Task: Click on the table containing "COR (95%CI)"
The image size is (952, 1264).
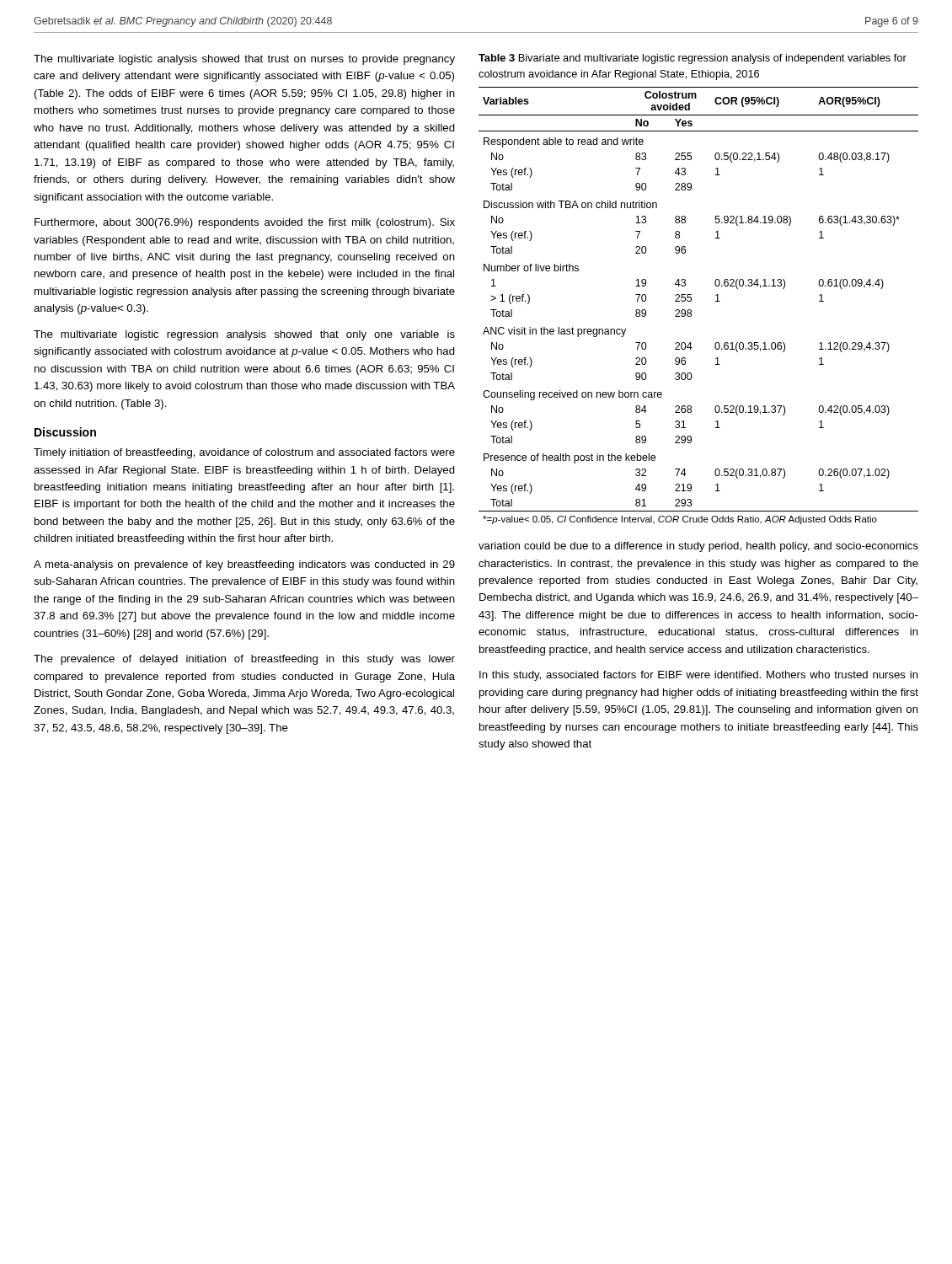Action: coord(698,306)
